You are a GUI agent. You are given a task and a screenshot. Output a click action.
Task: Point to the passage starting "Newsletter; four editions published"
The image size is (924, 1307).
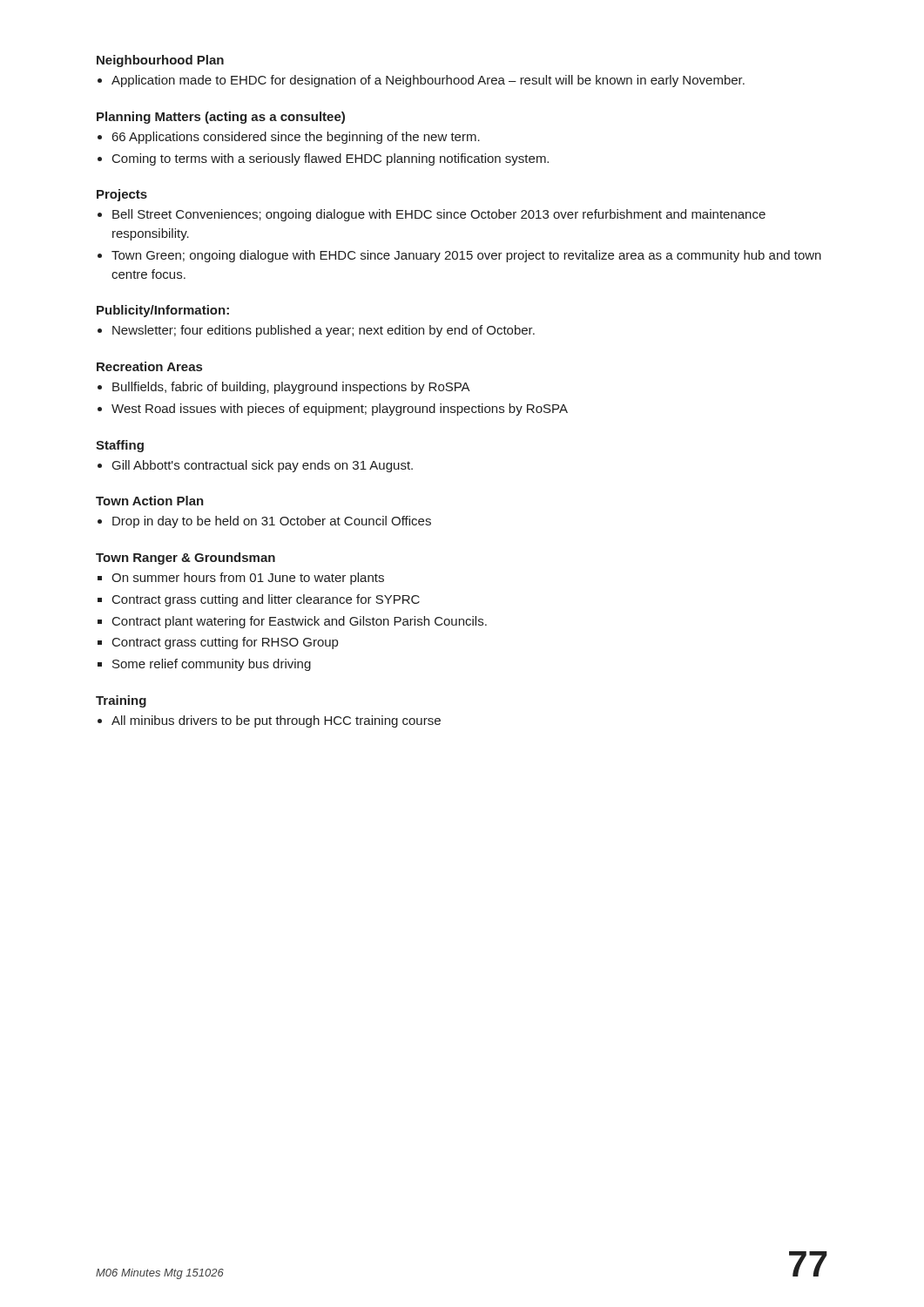(470, 330)
